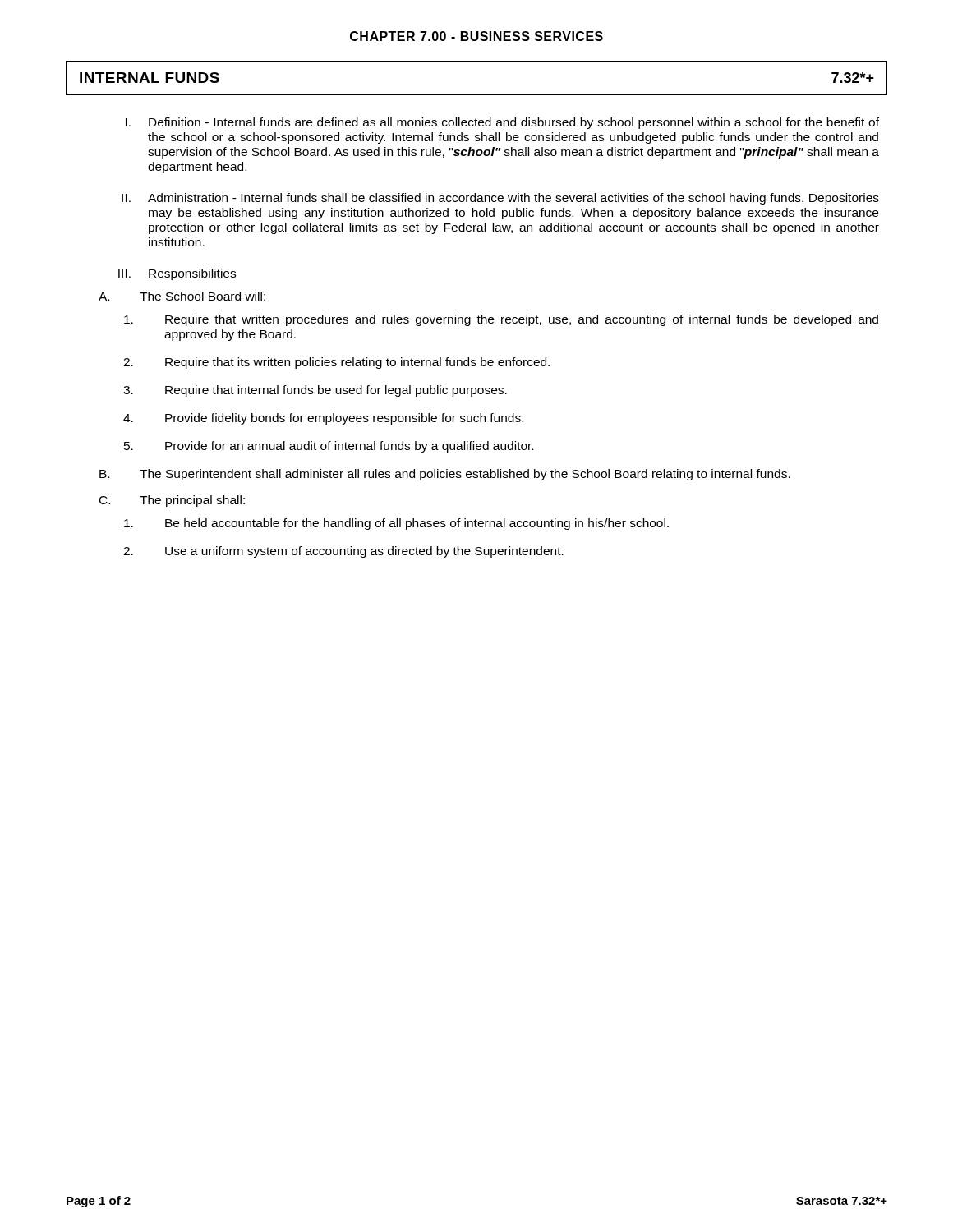Viewport: 953px width, 1232px height.
Task: Click on the list item with the text "3. Require that internal funds"
Action: click(x=501, y=390)
